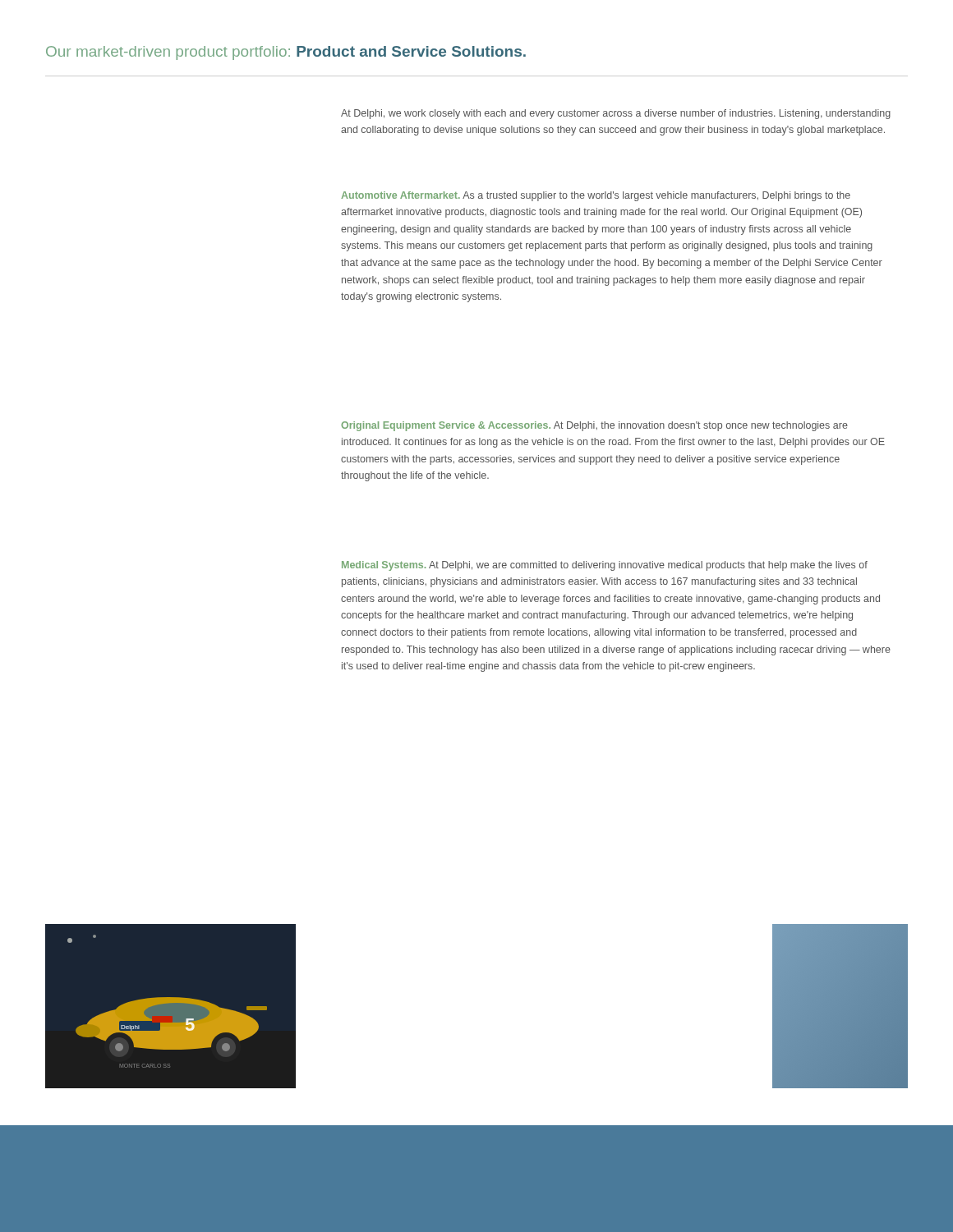Viewport: 953px width, 1232px height.
Task: Where is the section header that starts "Our market-driven product portfolio: Product and Service"?
Action: coord(286,51)
